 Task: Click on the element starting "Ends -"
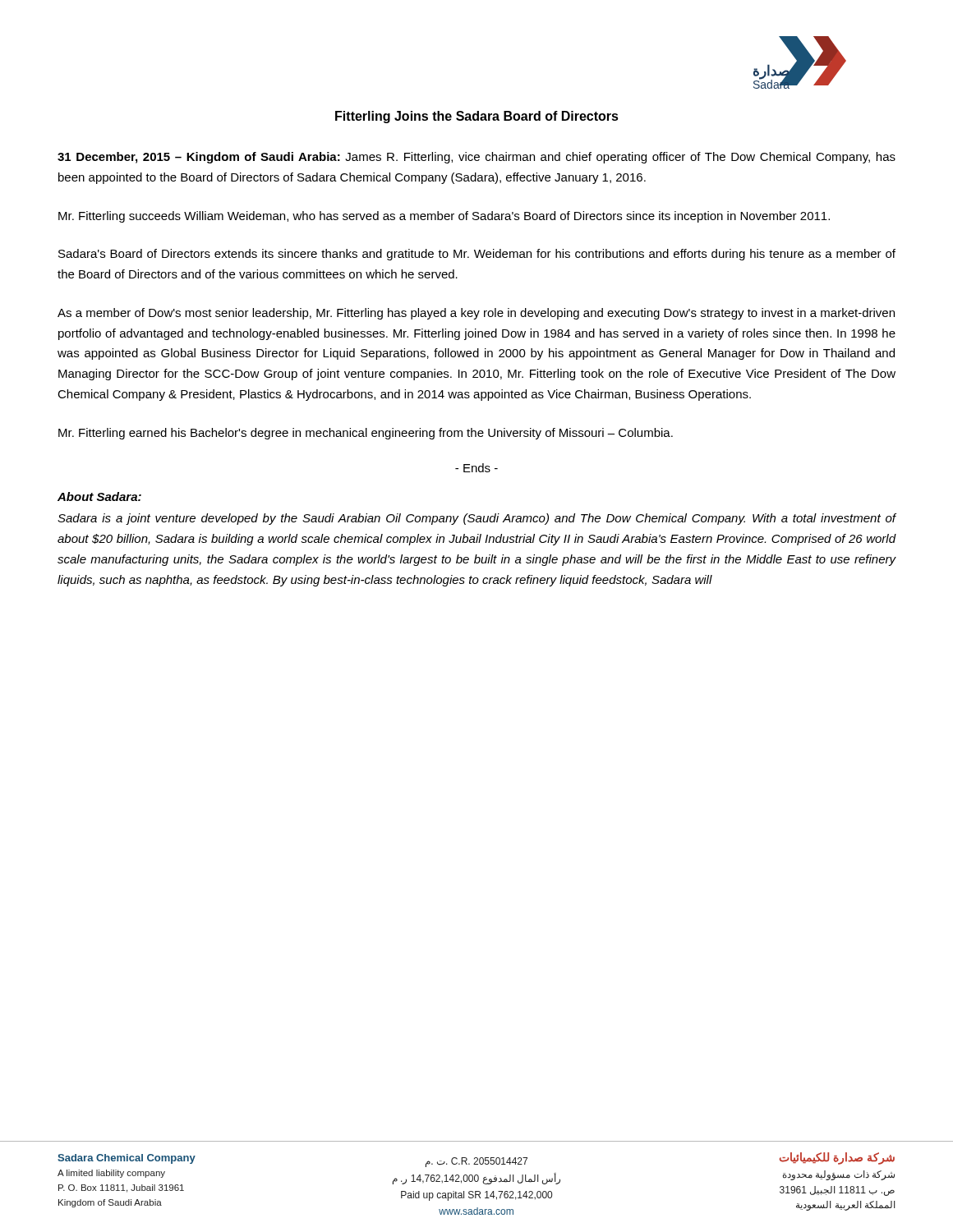tap(476, 468)
